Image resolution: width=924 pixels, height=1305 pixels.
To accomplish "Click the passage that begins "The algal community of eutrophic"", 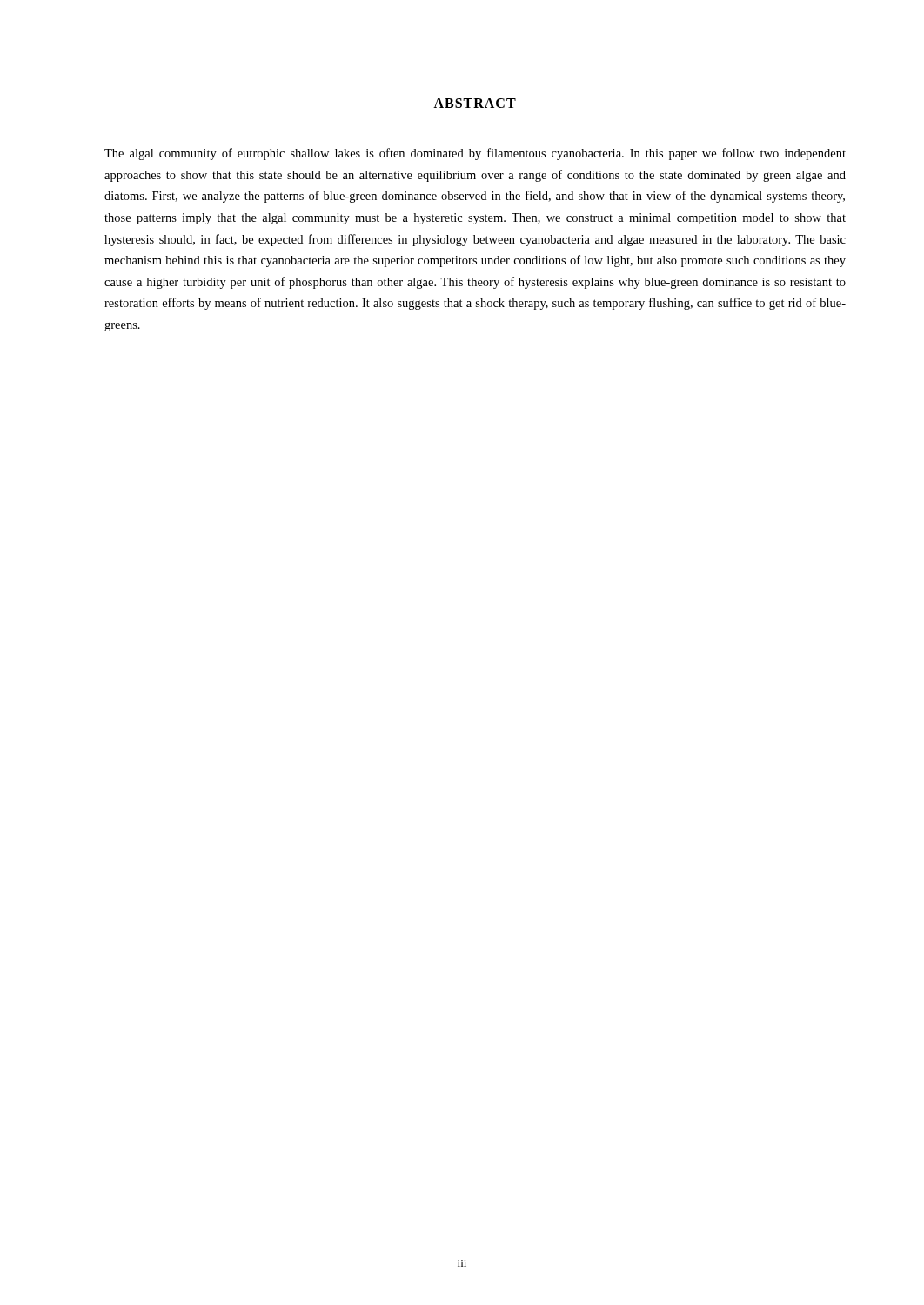I will [475, 239].
